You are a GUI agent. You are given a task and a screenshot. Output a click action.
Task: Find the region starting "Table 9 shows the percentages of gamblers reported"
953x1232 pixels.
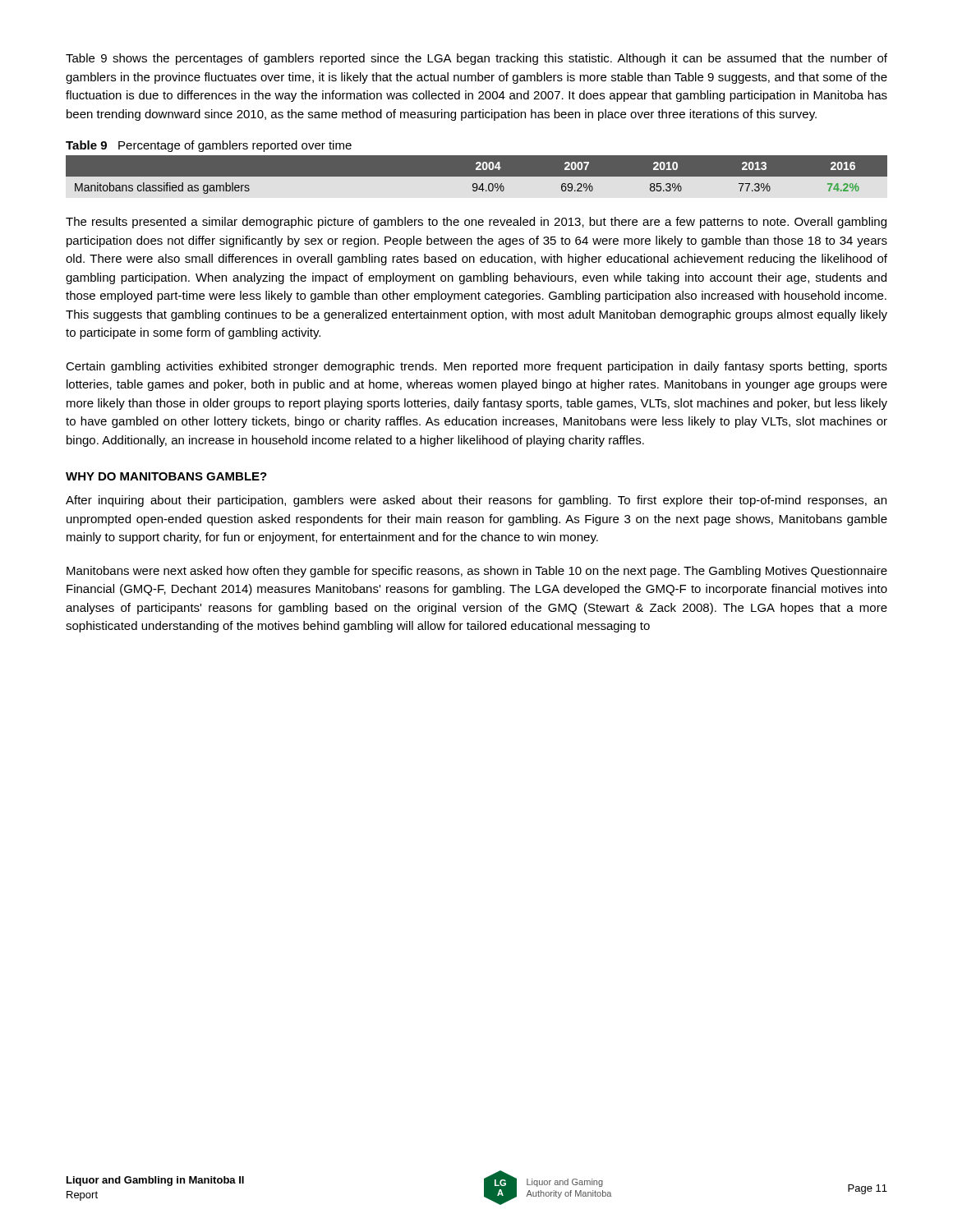coord(476,86)
